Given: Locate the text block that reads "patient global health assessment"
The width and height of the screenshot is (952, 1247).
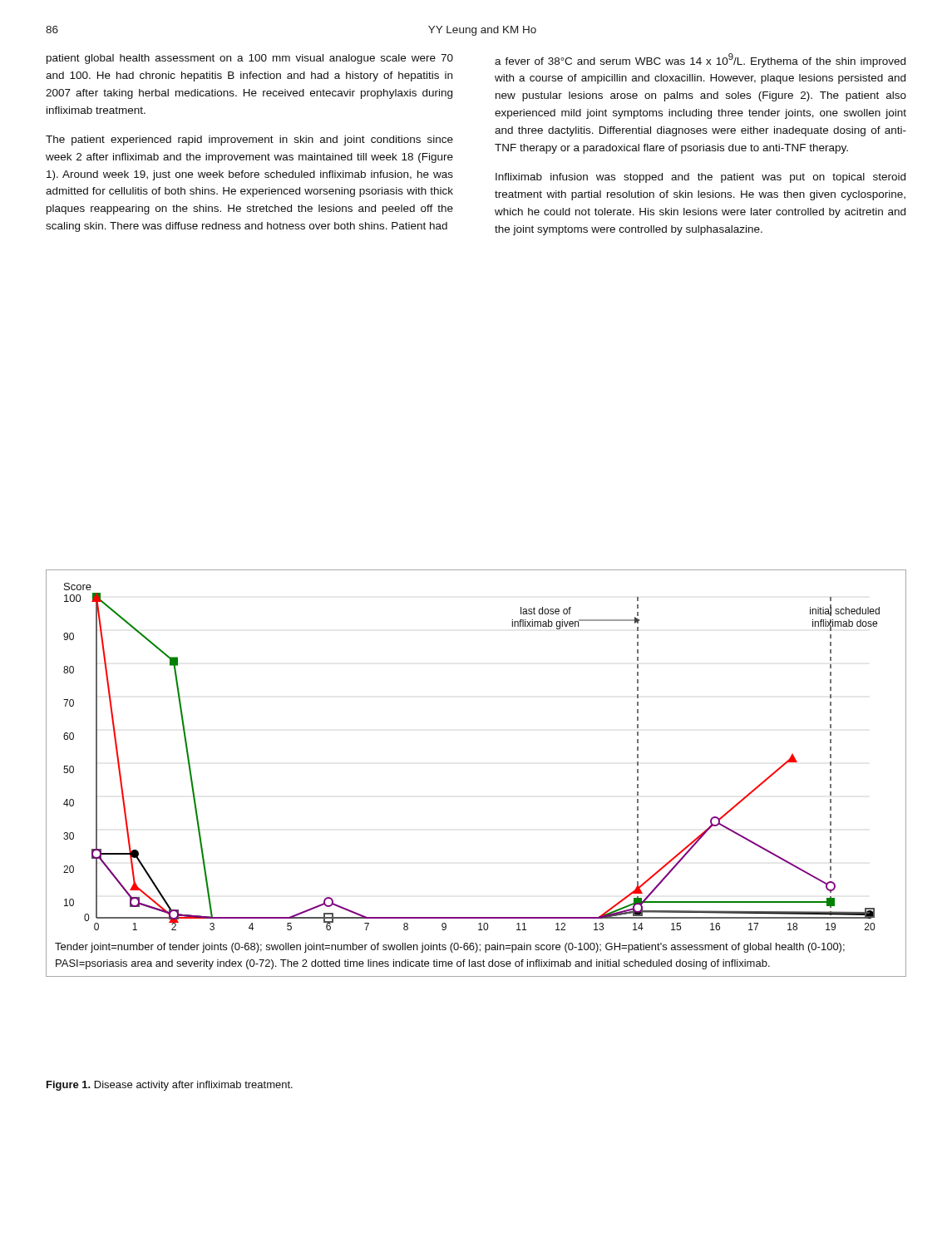Looking at the screenshot, I should coord(249,85).
